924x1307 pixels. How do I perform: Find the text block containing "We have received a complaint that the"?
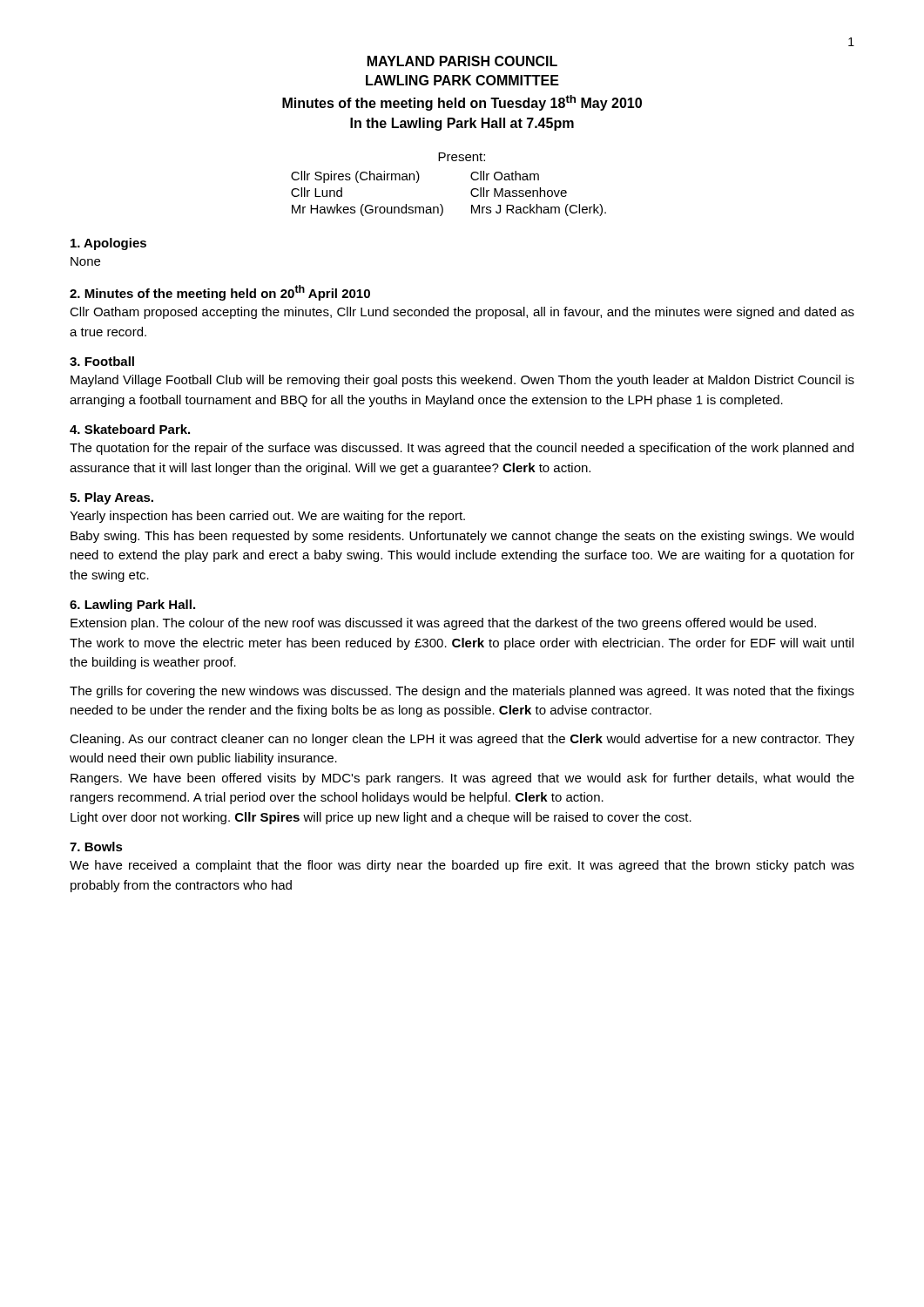pyautogui.click(x=462, y=875)
